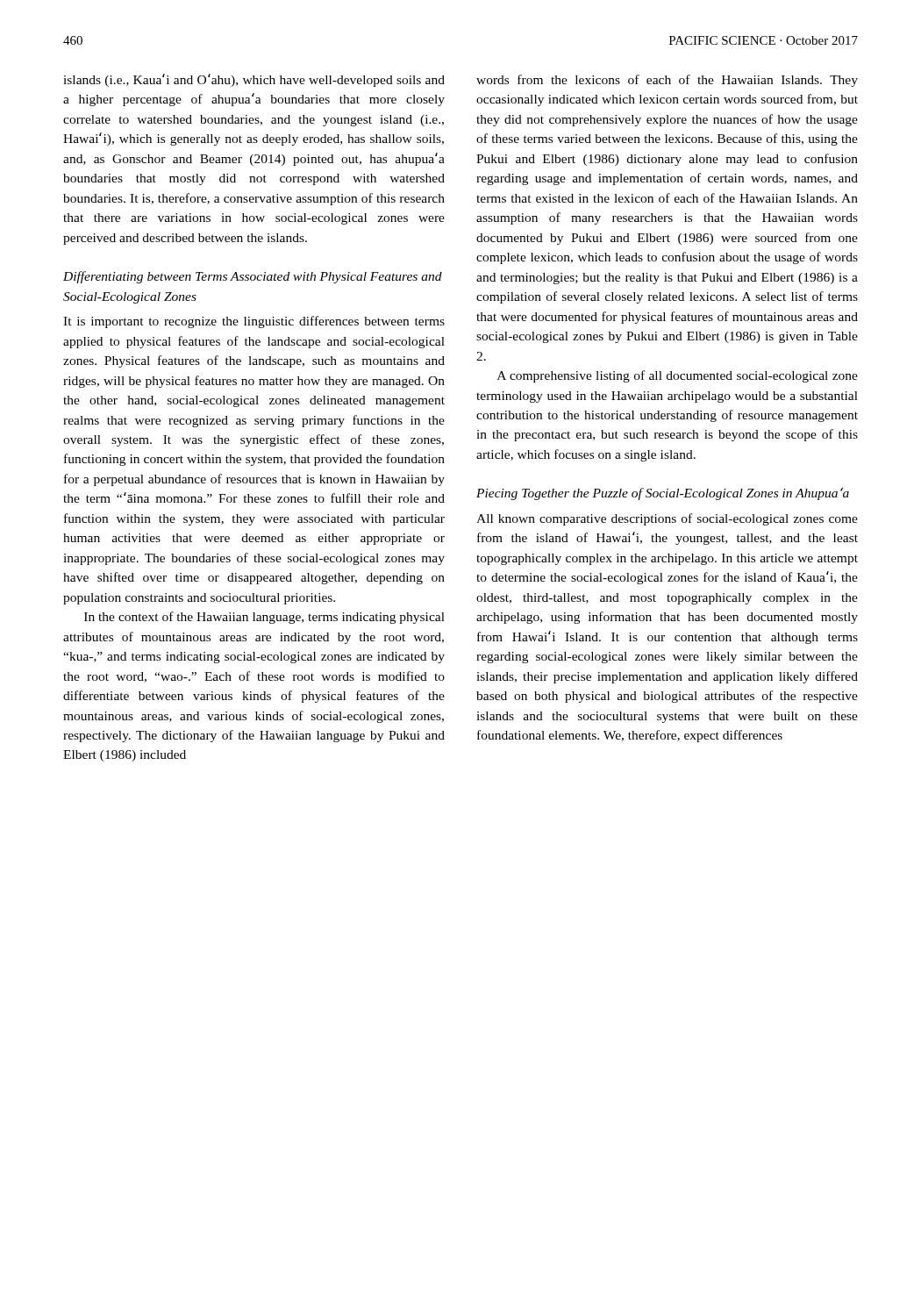Screen dimensions: 1316x921
Task: Navigate to the text starting "It is important to"
Action: pos(254,459)
